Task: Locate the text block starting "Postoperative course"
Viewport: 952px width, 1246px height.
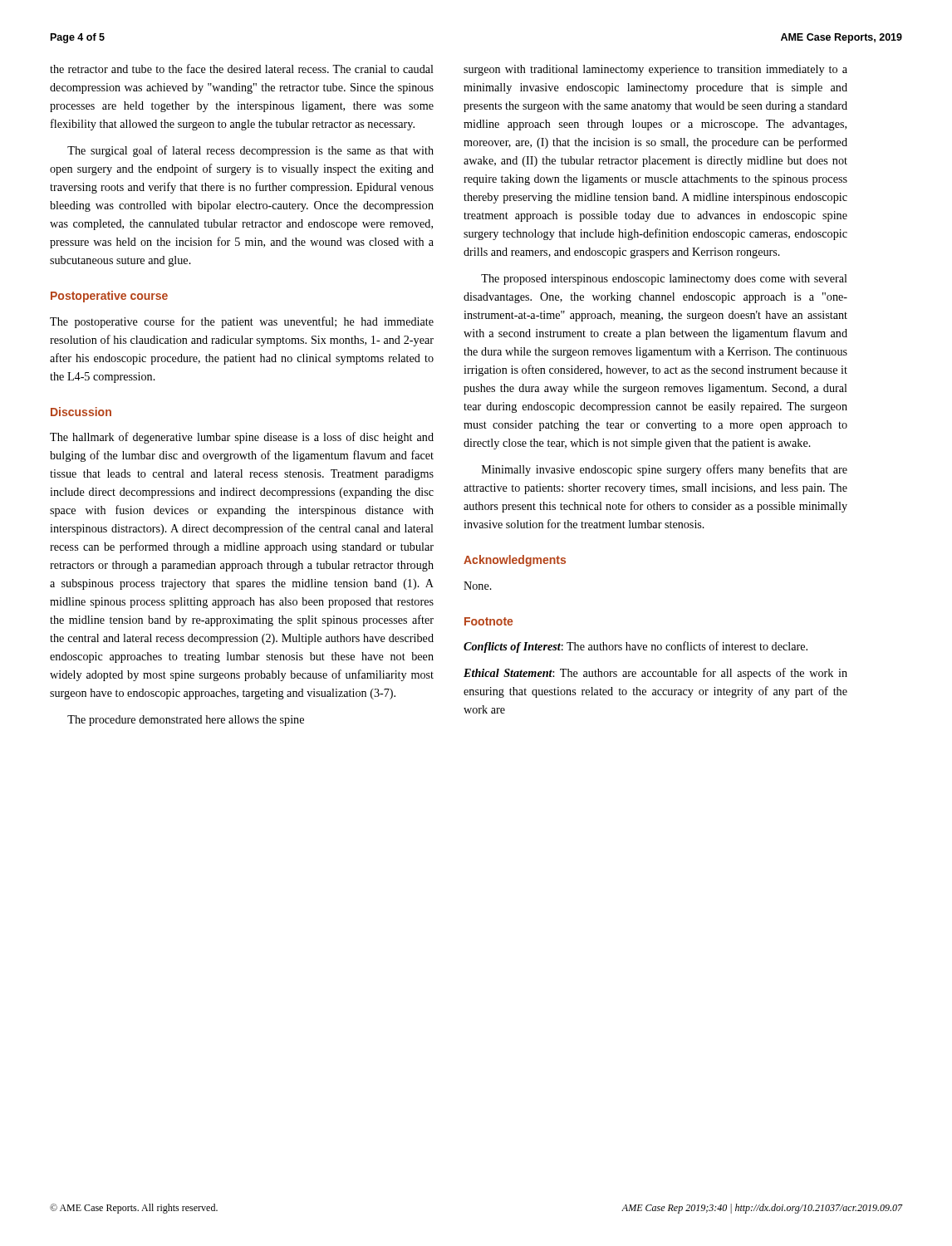Action: coord(109,296)
